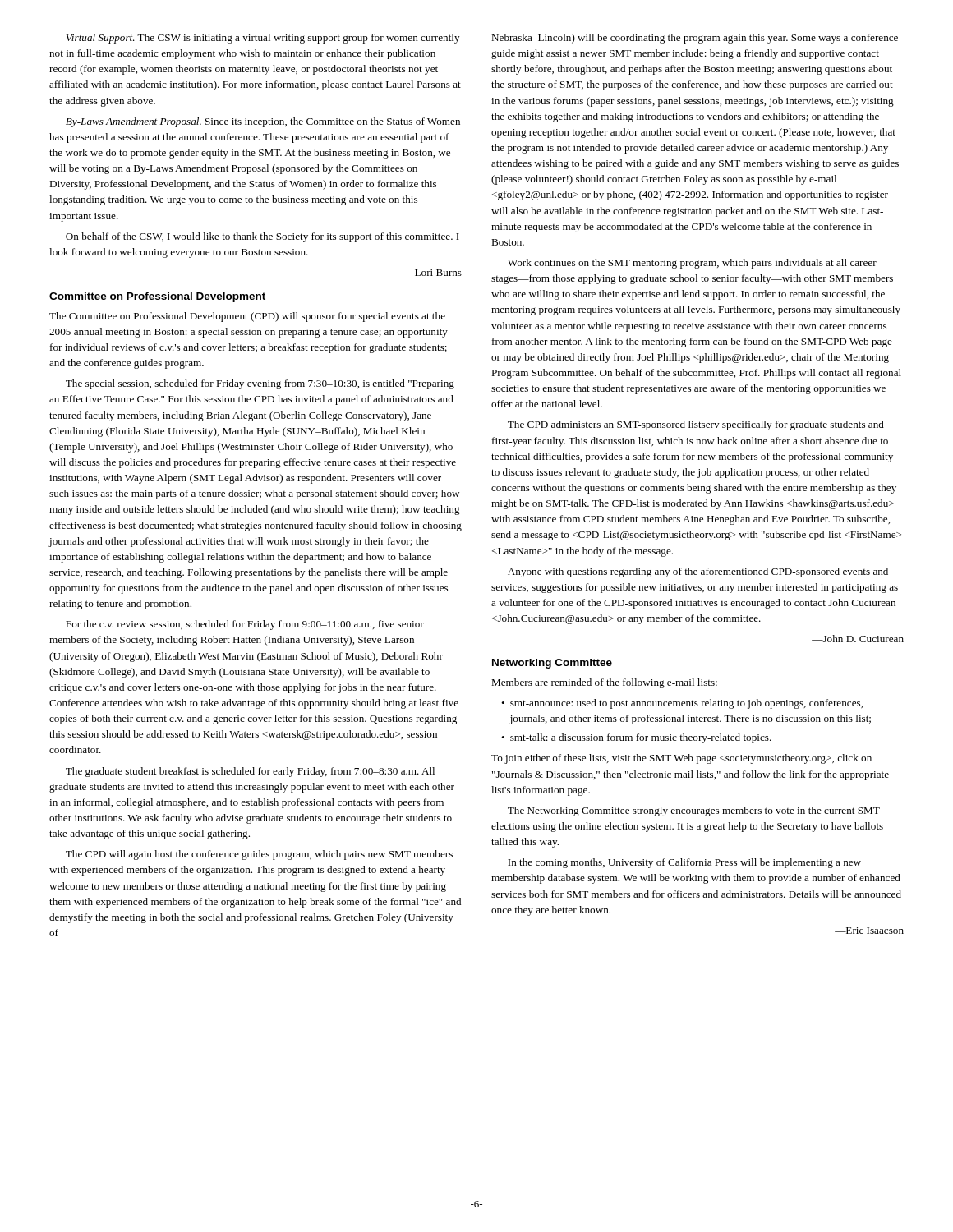Viewport: 953px width, 1232px height.
Task: Find the block starting "The Committee on"
Action: (248, 339)
